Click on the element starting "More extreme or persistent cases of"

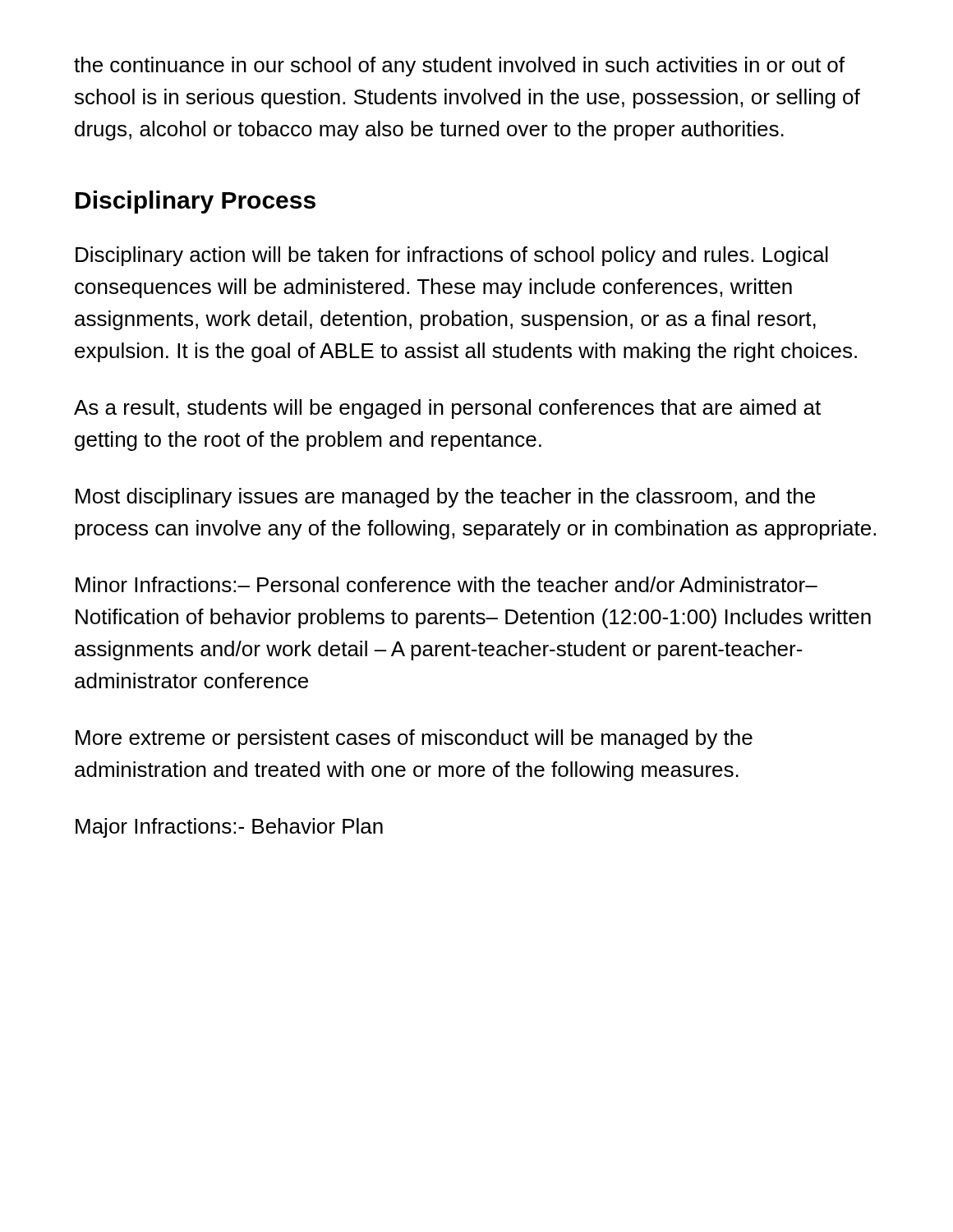pos(414,754)
